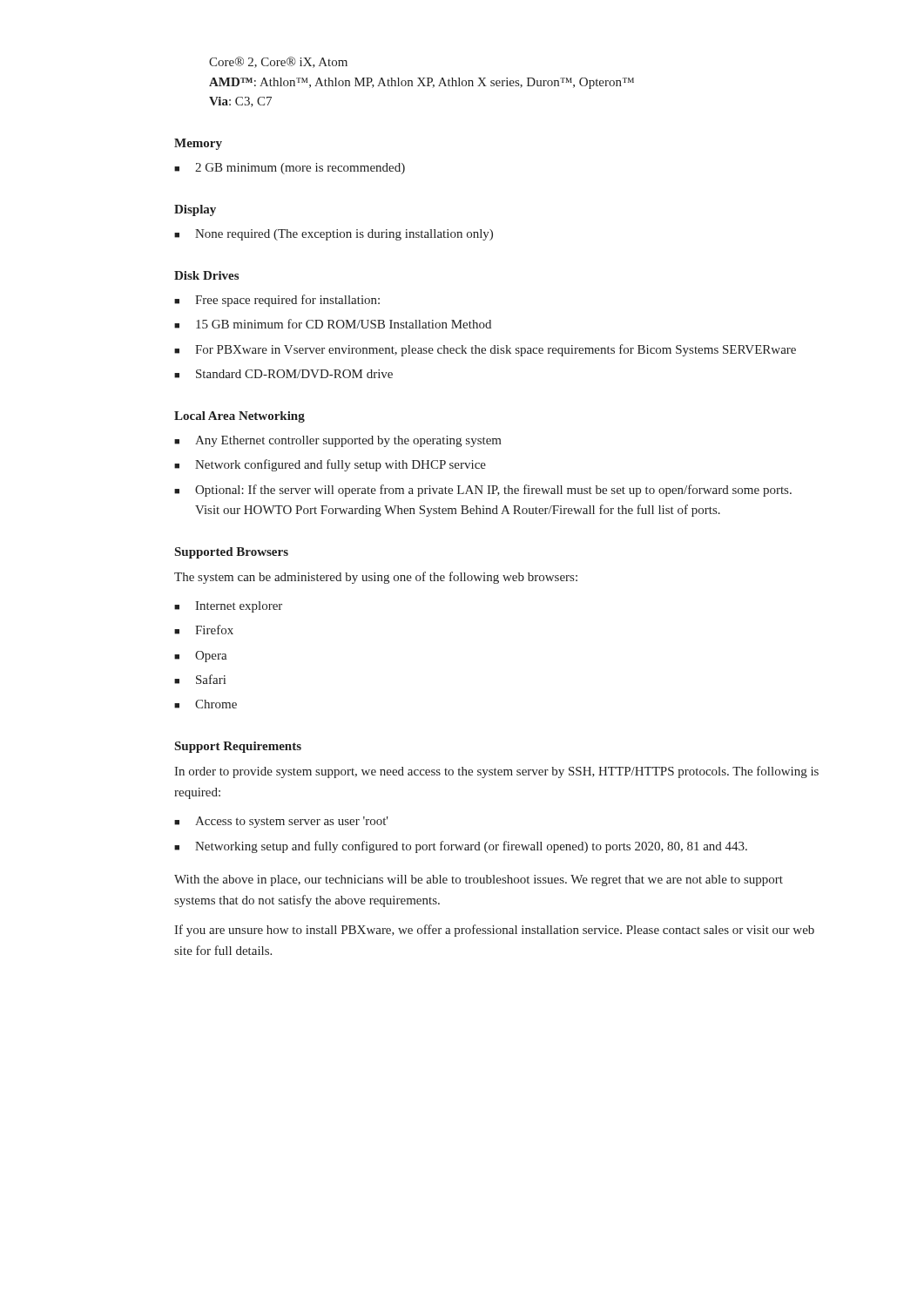
Task: Find the text block starting "■ Chrome"
Action: tap(206, 704)
